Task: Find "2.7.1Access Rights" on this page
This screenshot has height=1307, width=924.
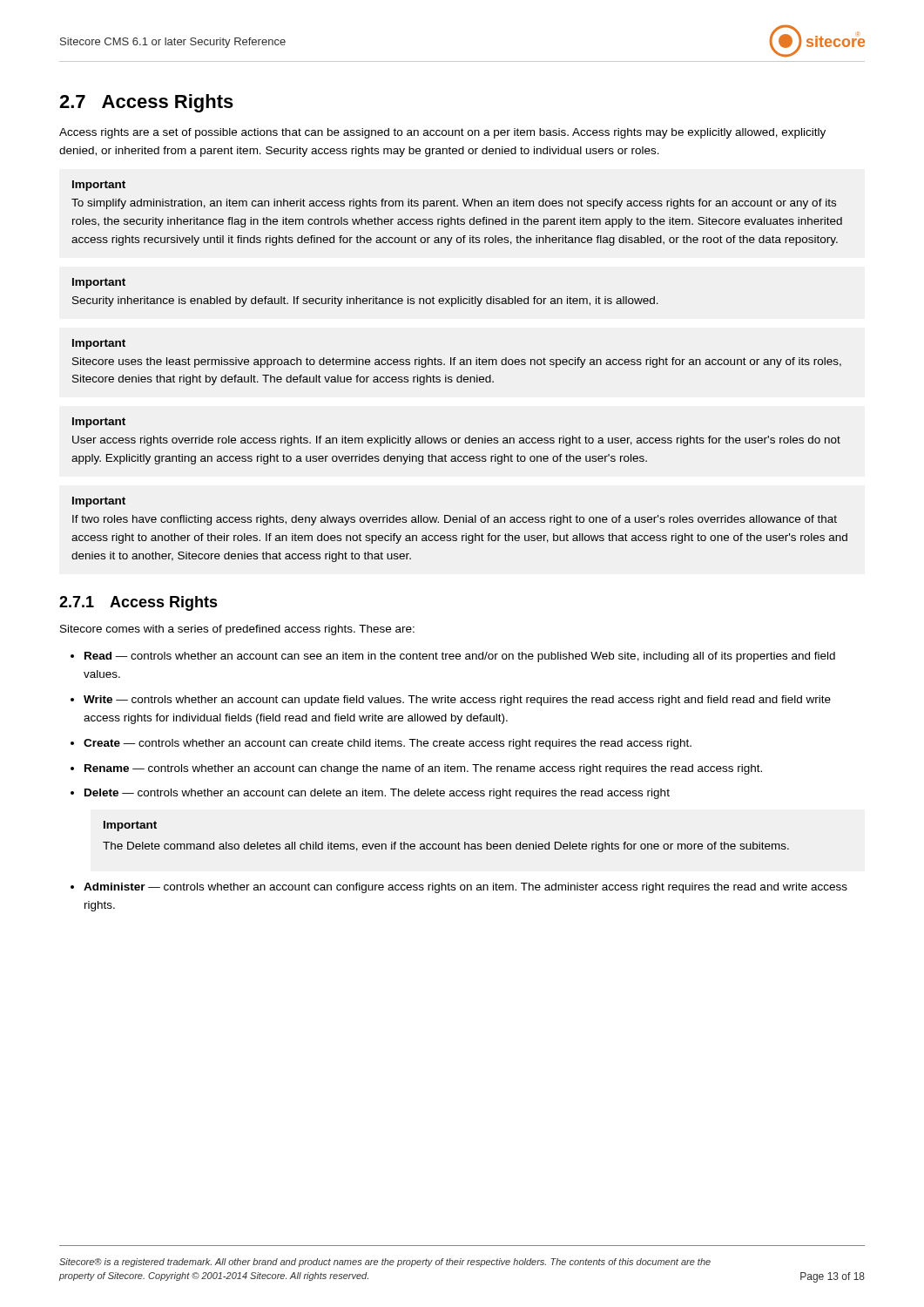Action: tap(138, 603)
